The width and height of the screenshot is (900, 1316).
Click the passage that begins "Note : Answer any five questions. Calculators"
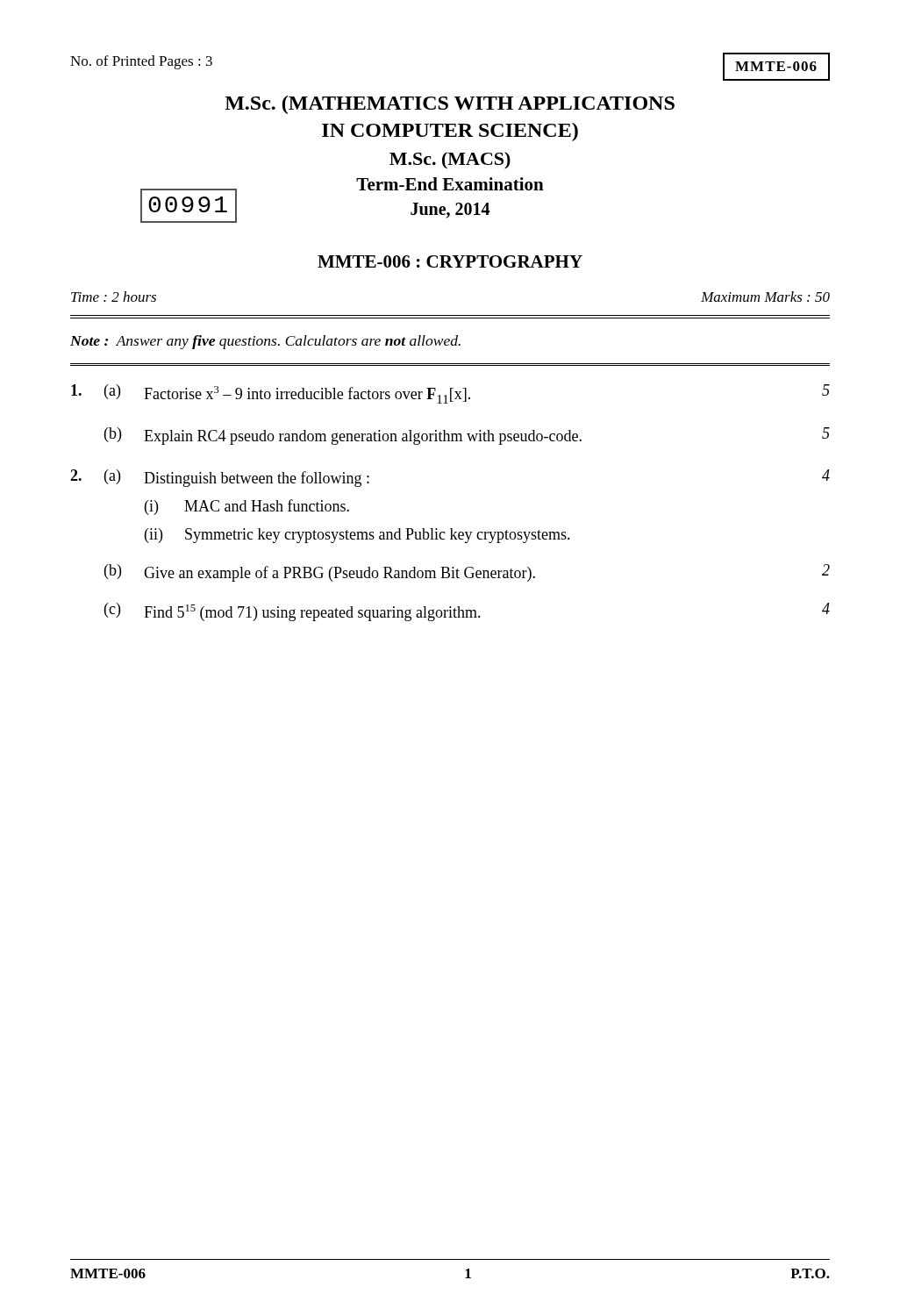[266, 341]
